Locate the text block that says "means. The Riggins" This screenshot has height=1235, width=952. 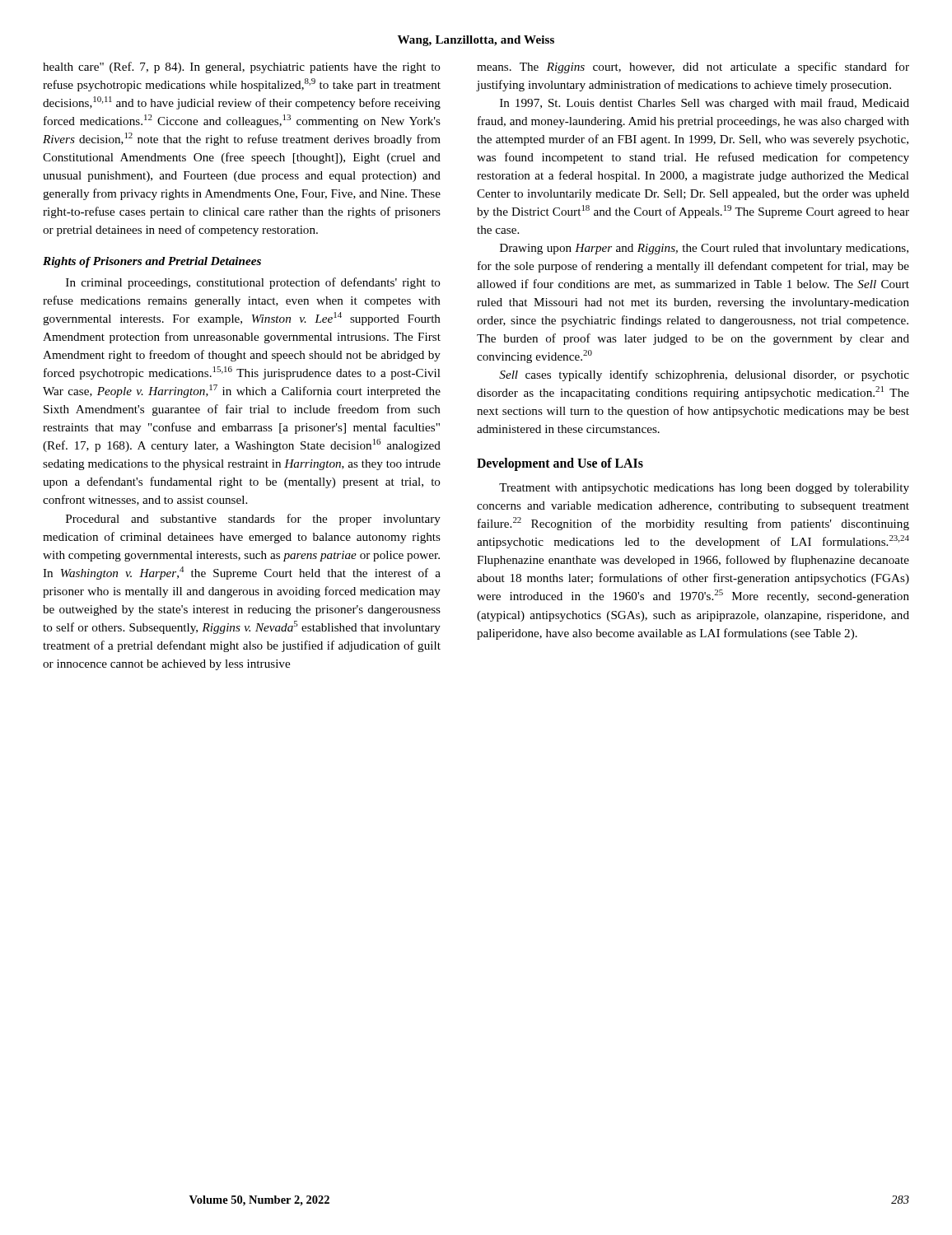point(693,248)
